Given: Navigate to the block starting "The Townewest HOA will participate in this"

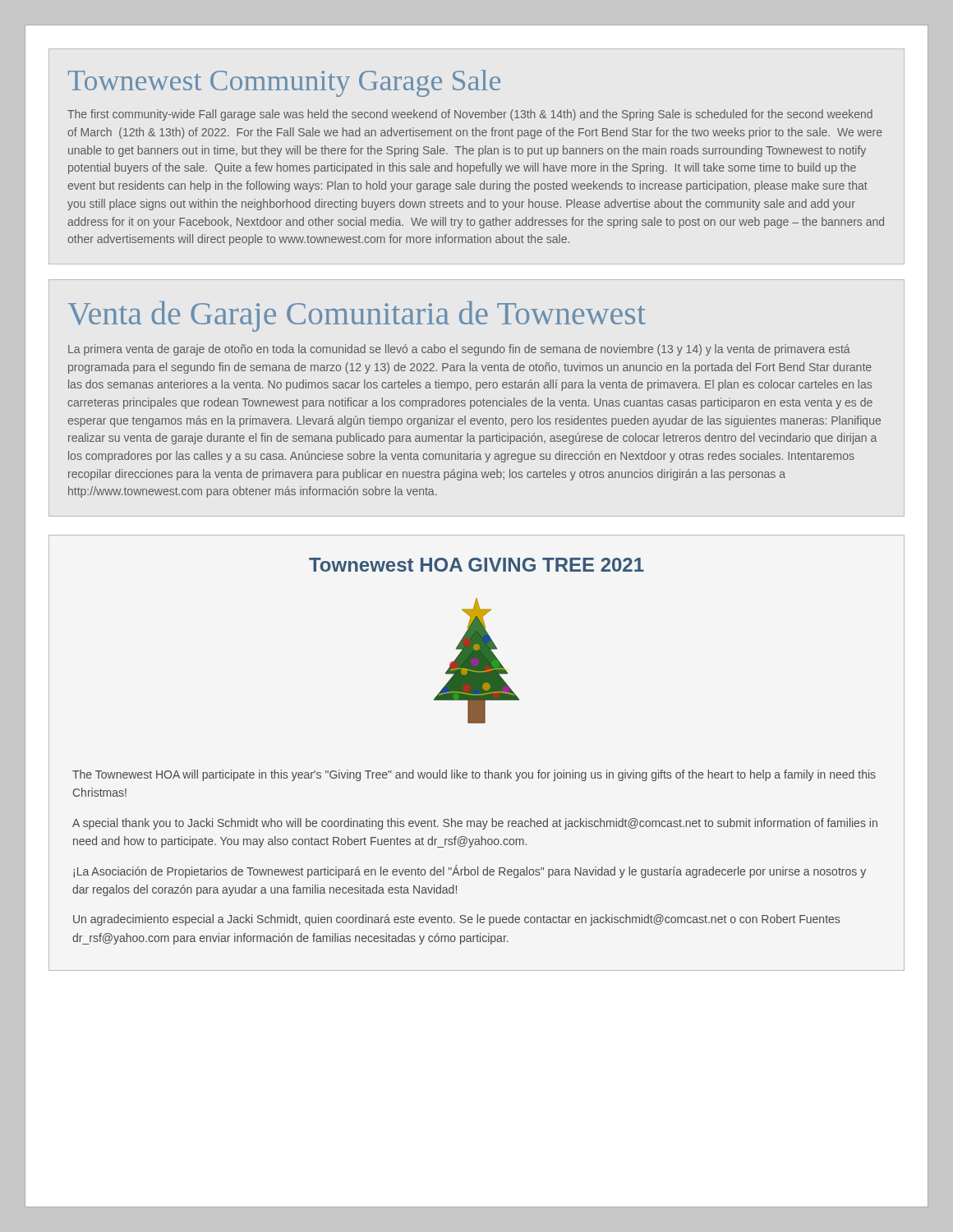Looking at the screenshot, I should coord(474,784).
